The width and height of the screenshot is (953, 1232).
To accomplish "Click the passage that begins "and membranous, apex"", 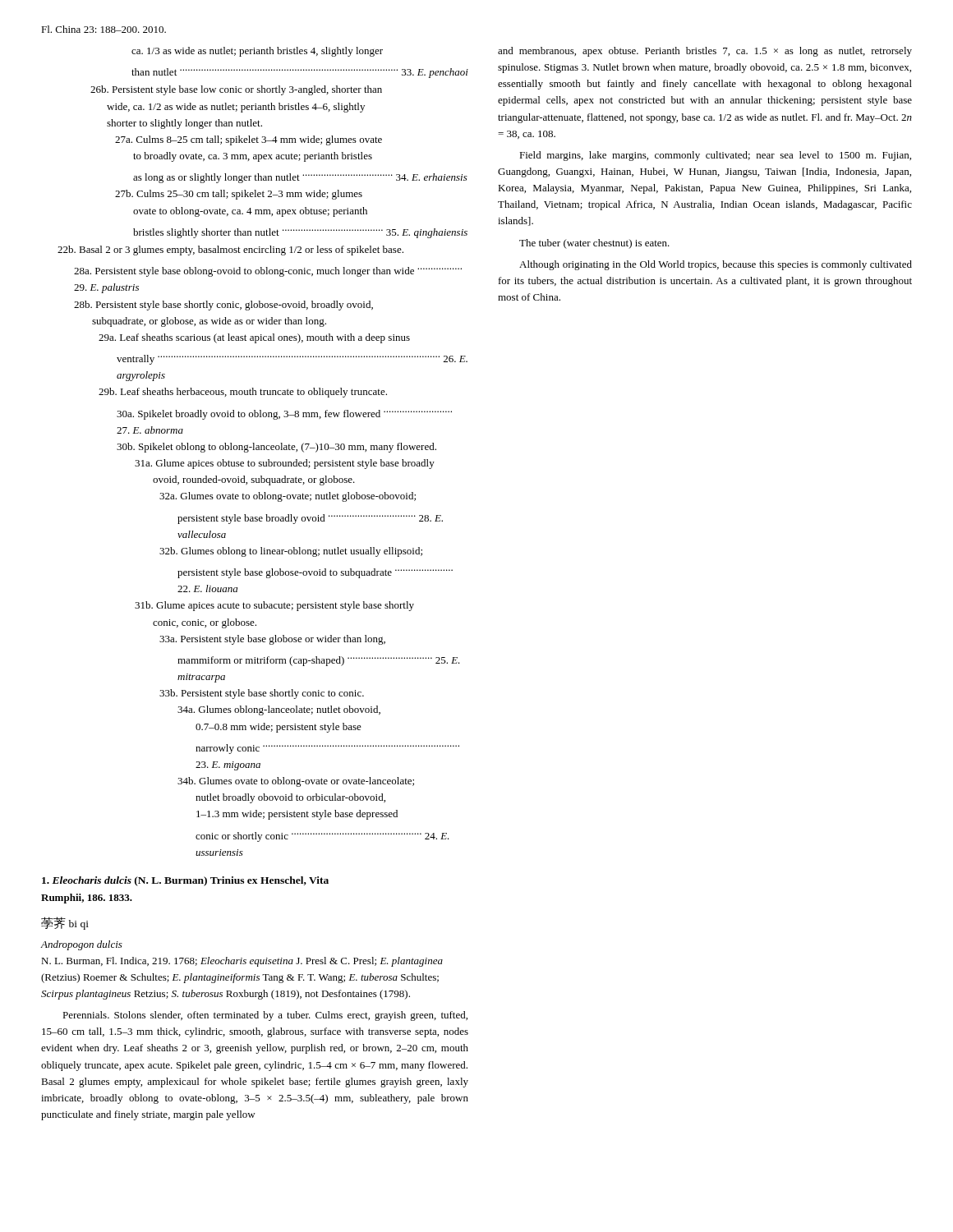I will (x=705, y=174).
